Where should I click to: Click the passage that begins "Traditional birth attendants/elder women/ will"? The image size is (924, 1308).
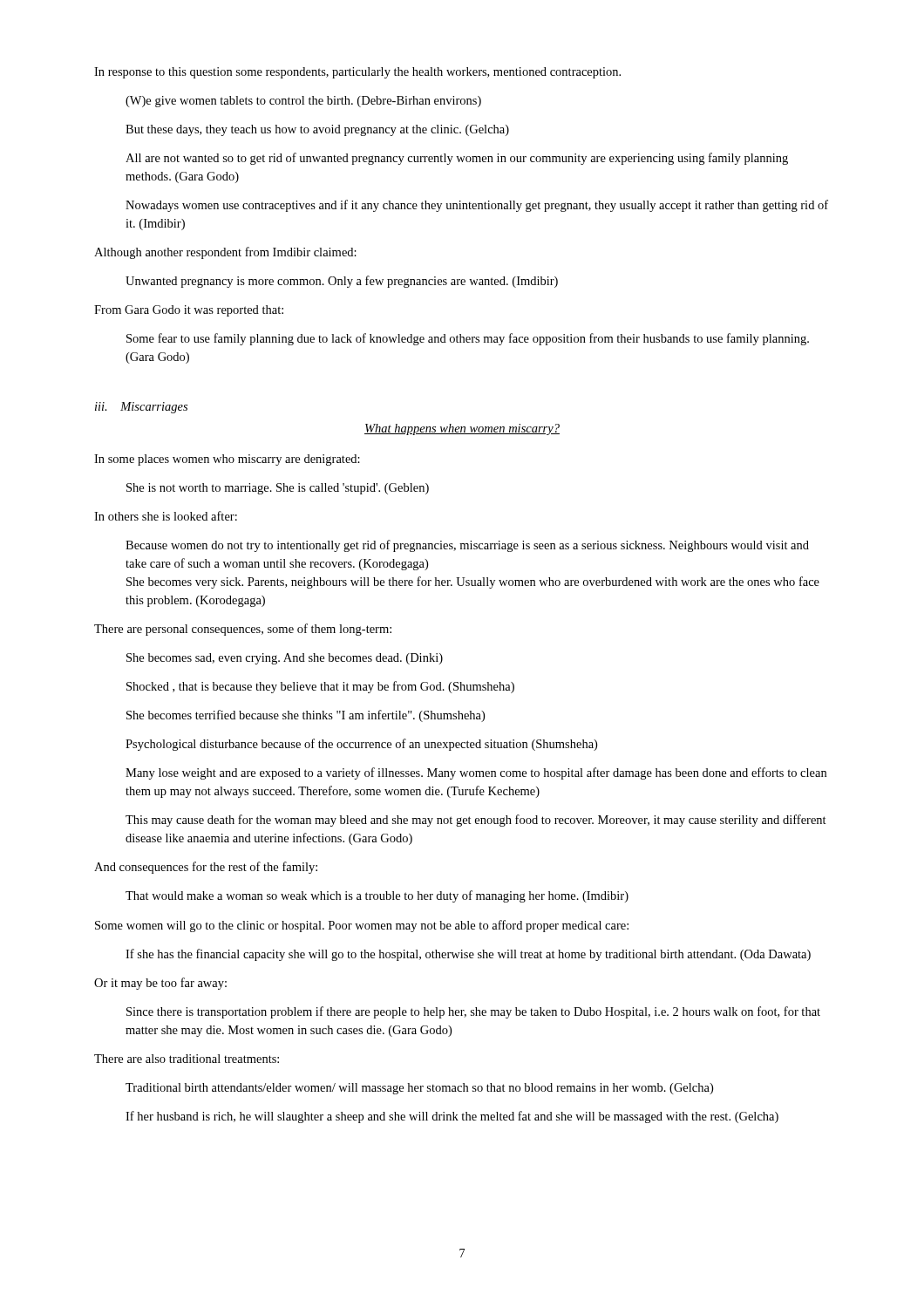420,1087
